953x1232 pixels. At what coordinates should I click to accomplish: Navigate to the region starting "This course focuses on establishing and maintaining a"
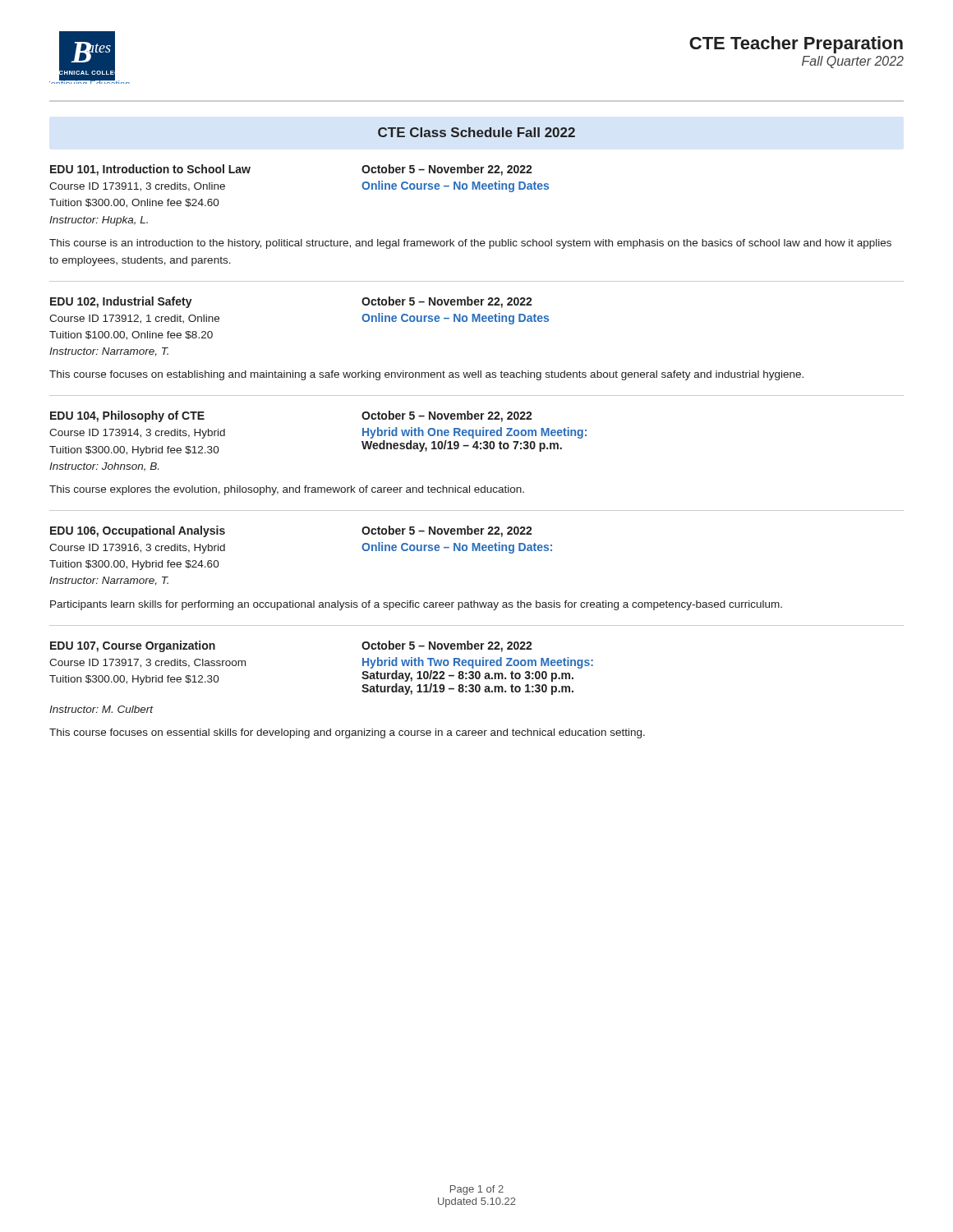pyautogui.click(x=427, y=374)
